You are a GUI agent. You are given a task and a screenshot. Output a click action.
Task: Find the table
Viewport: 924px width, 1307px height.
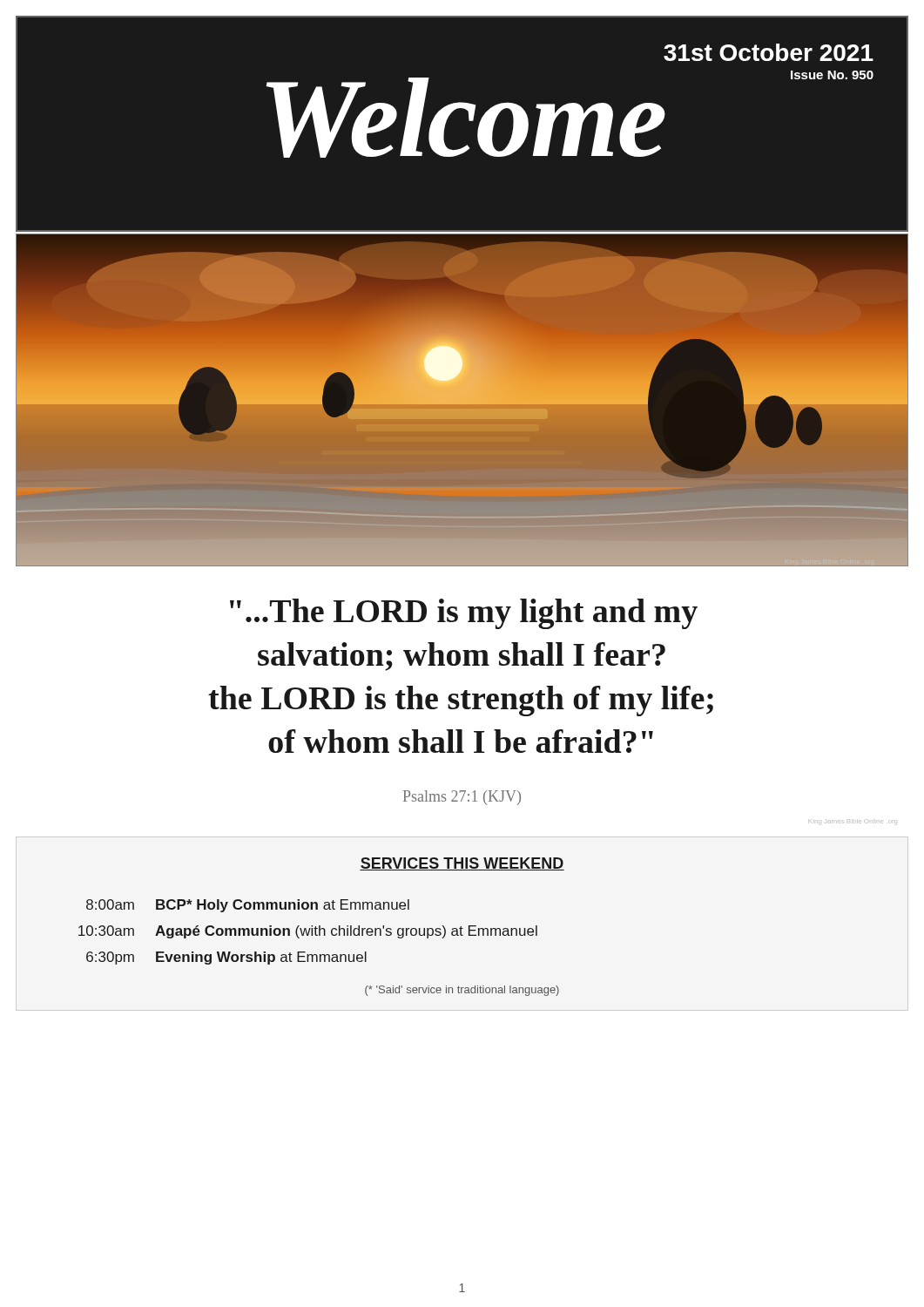[x=462, y=924]
